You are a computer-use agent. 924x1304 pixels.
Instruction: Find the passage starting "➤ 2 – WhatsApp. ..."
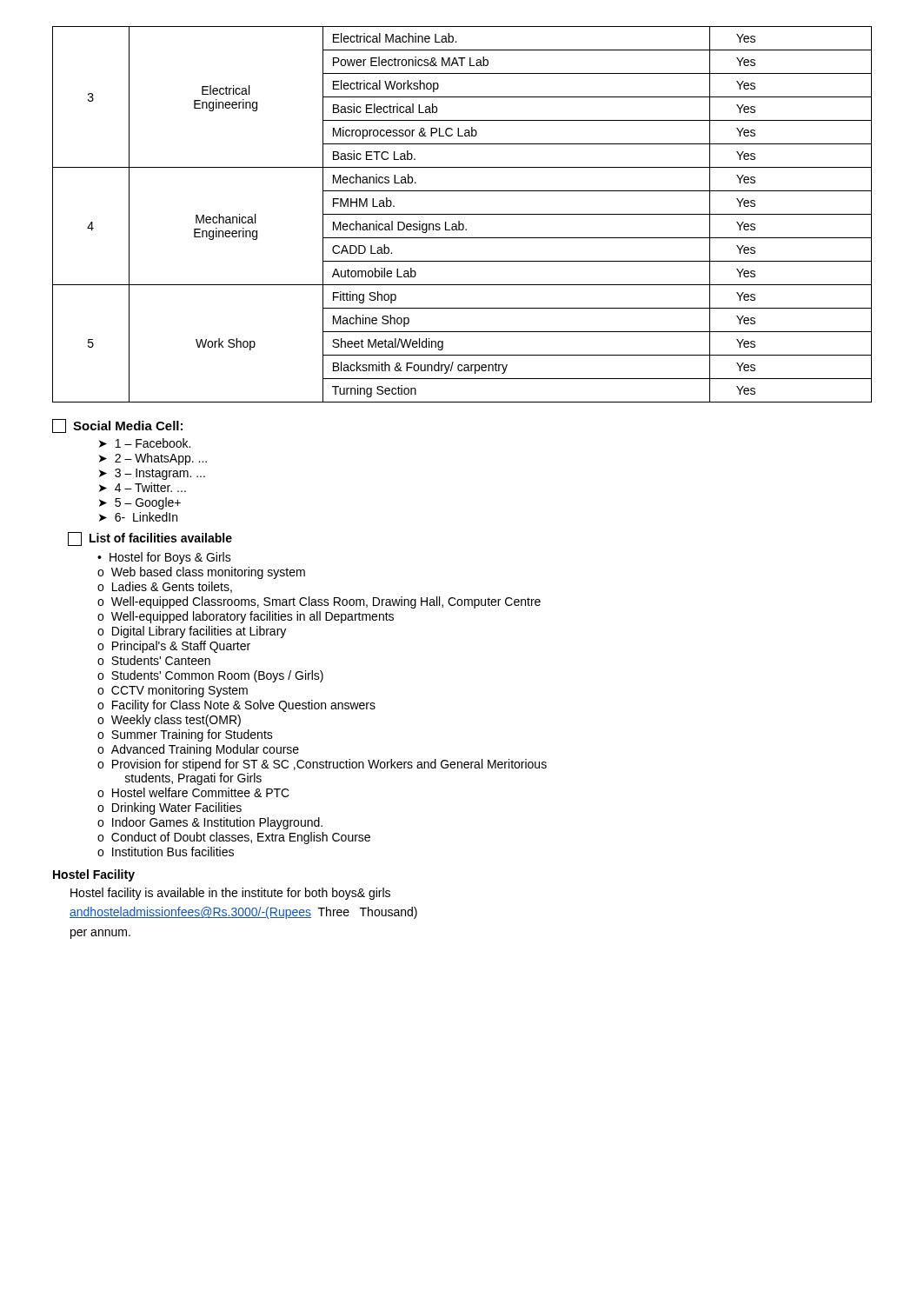pyautogui.click(x=153, y=458)
